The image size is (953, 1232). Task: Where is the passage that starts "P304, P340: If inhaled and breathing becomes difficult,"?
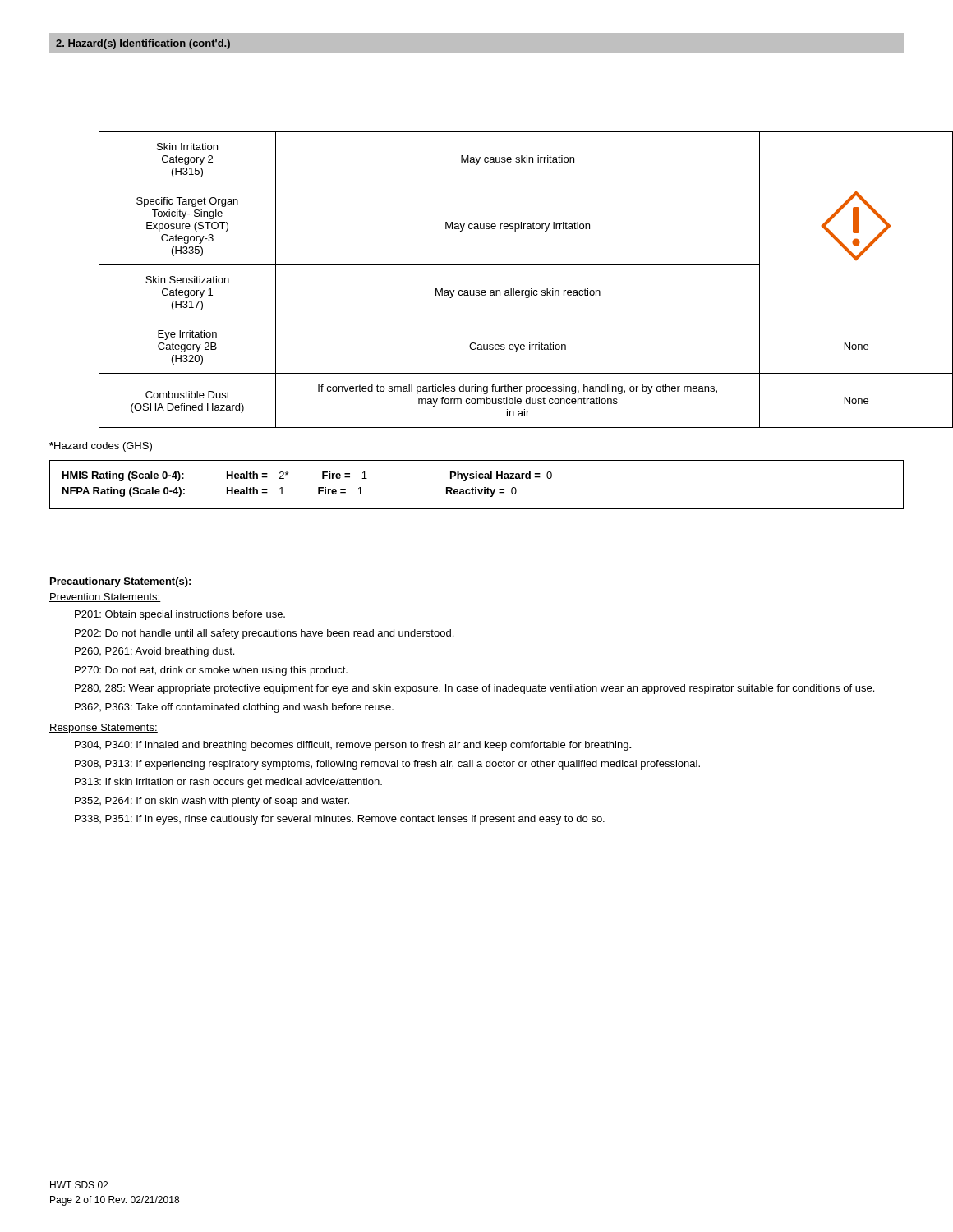(353, 744)
